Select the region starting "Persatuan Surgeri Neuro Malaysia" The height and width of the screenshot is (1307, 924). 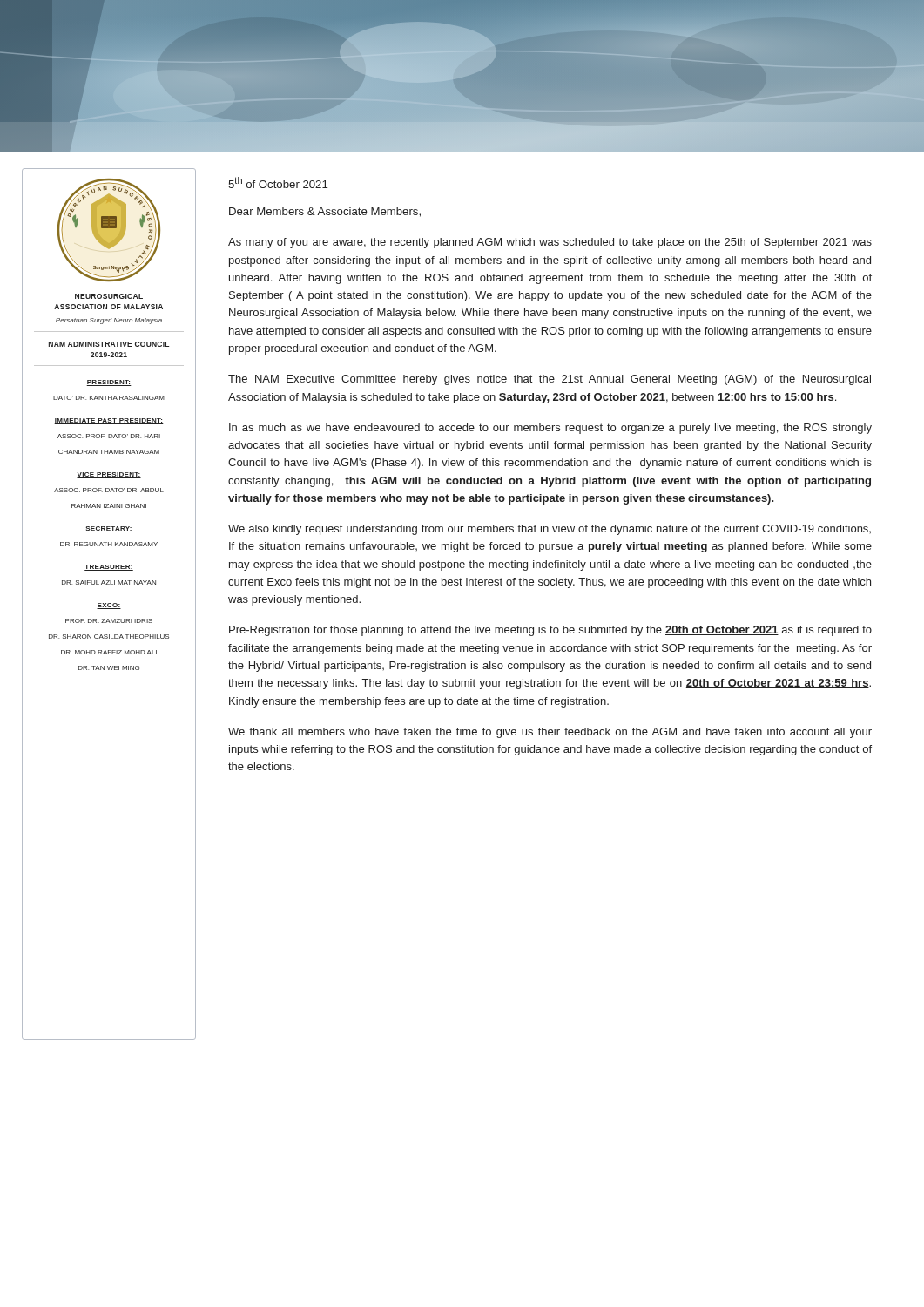pyautogui.click(x=109, y=320)
